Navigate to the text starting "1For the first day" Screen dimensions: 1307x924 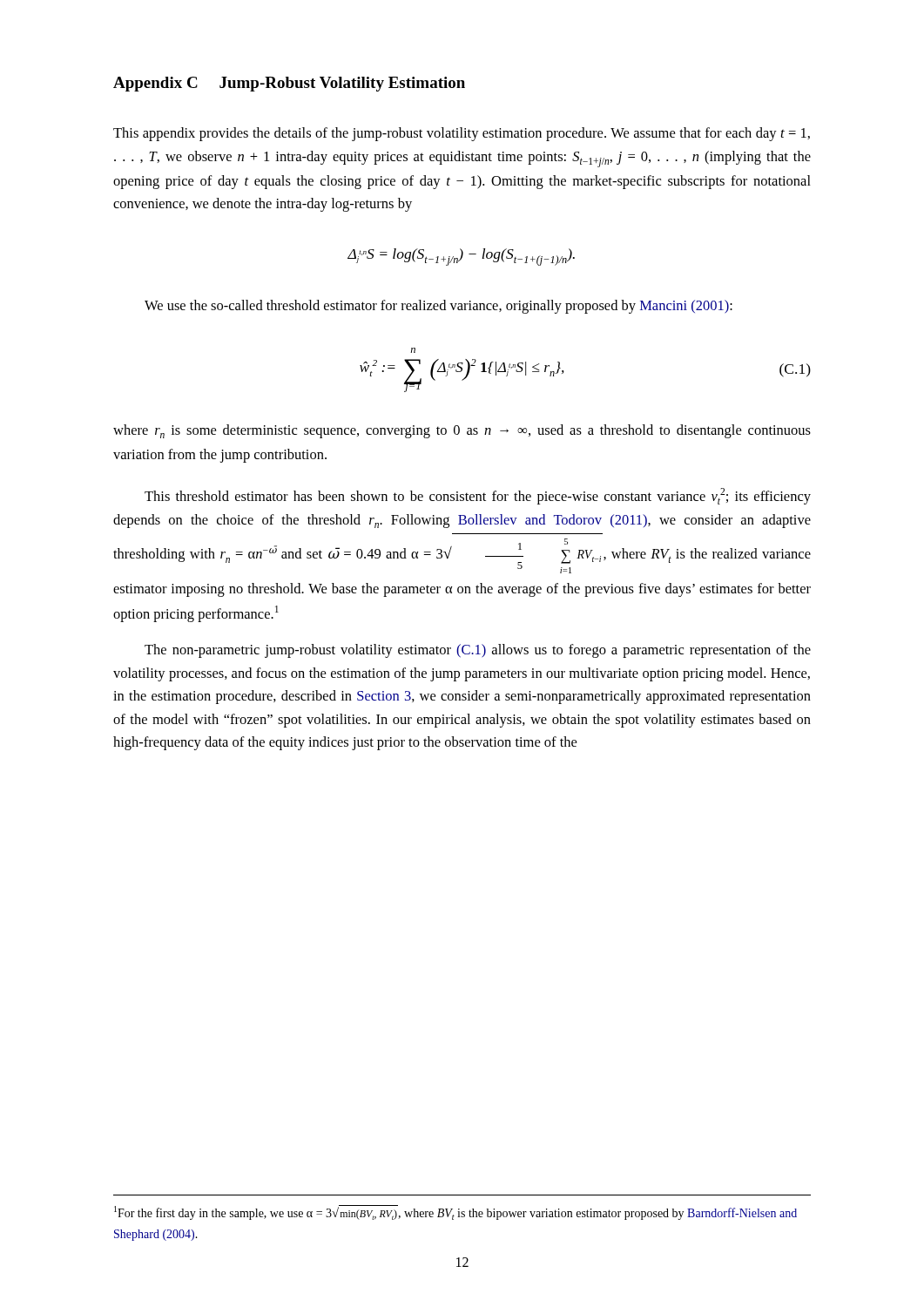click(x=455, y=1223)
